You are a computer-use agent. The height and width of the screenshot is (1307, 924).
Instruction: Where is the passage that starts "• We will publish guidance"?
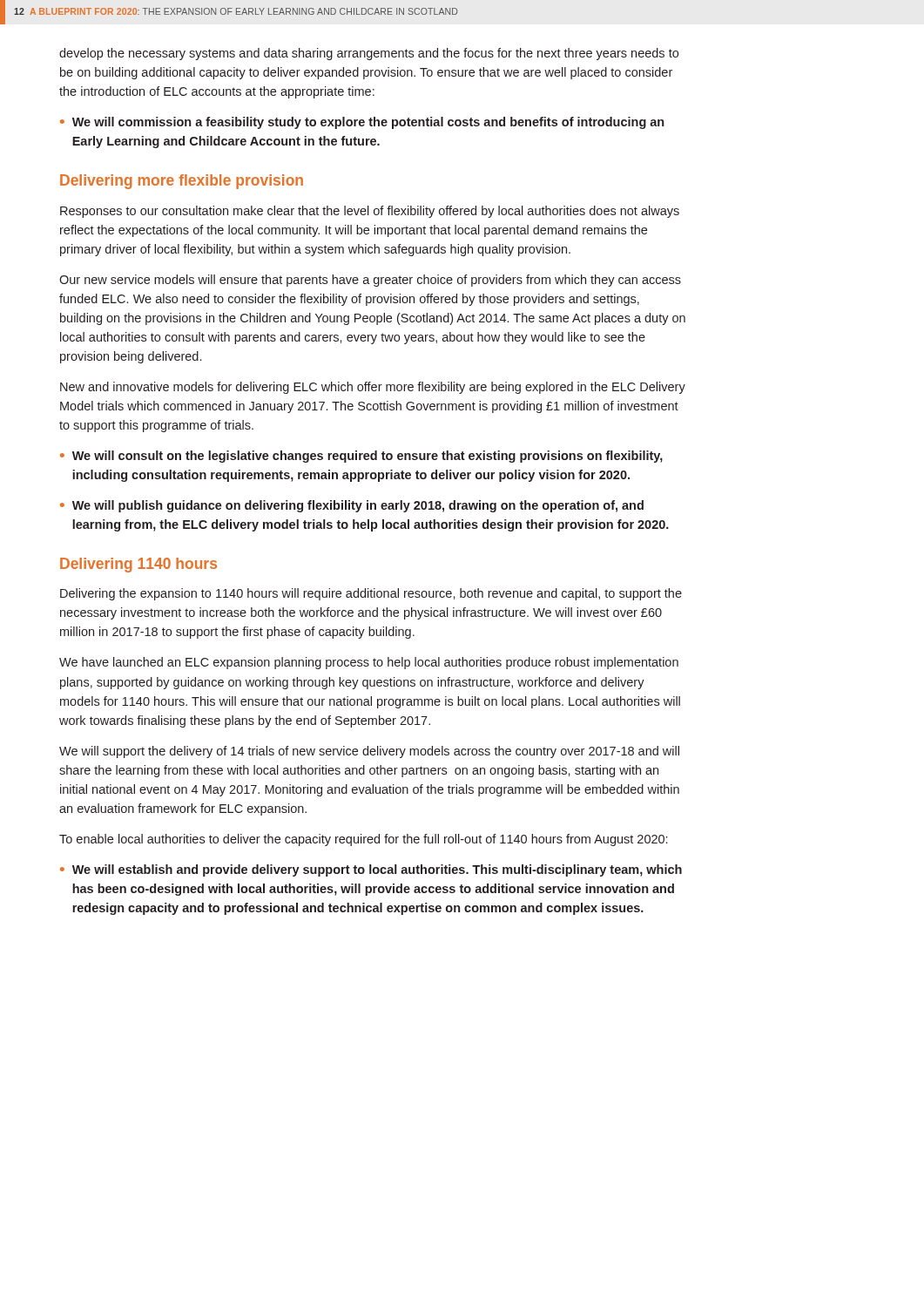[373, 515]
